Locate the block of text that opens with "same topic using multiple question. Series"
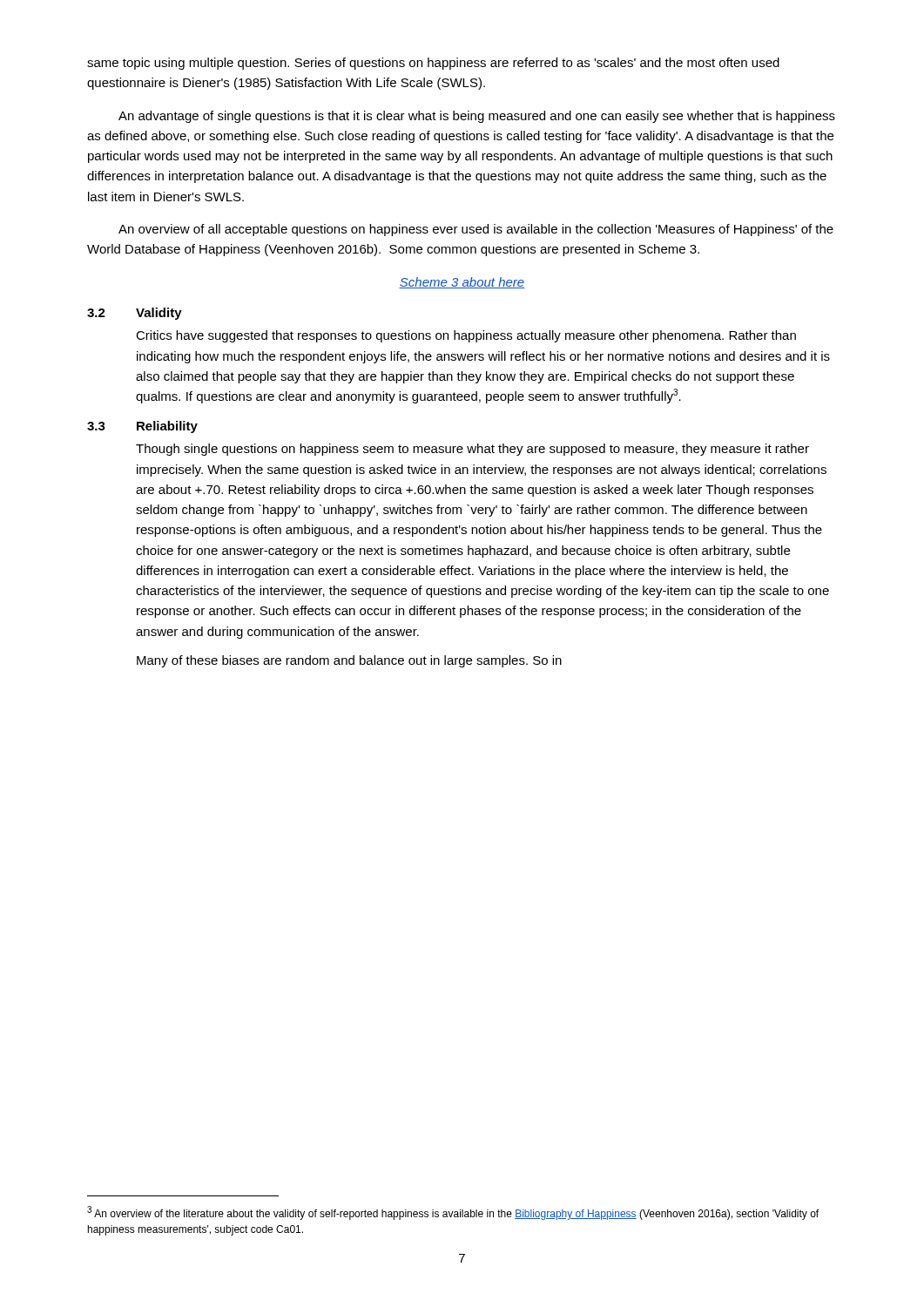The height and width of the screenshot is (1307, 924). [433, 72]
